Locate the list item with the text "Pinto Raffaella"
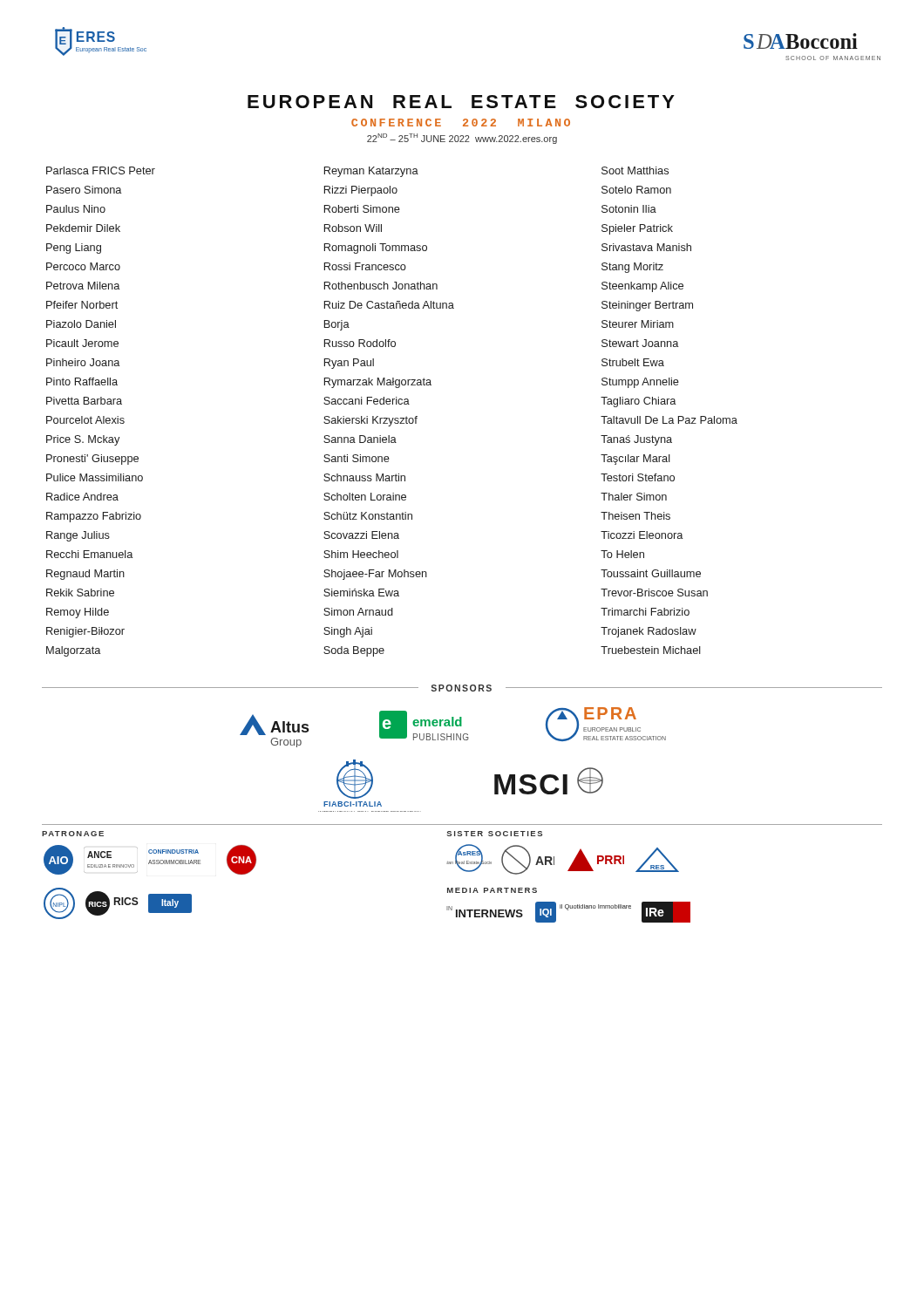 (82, 381)
